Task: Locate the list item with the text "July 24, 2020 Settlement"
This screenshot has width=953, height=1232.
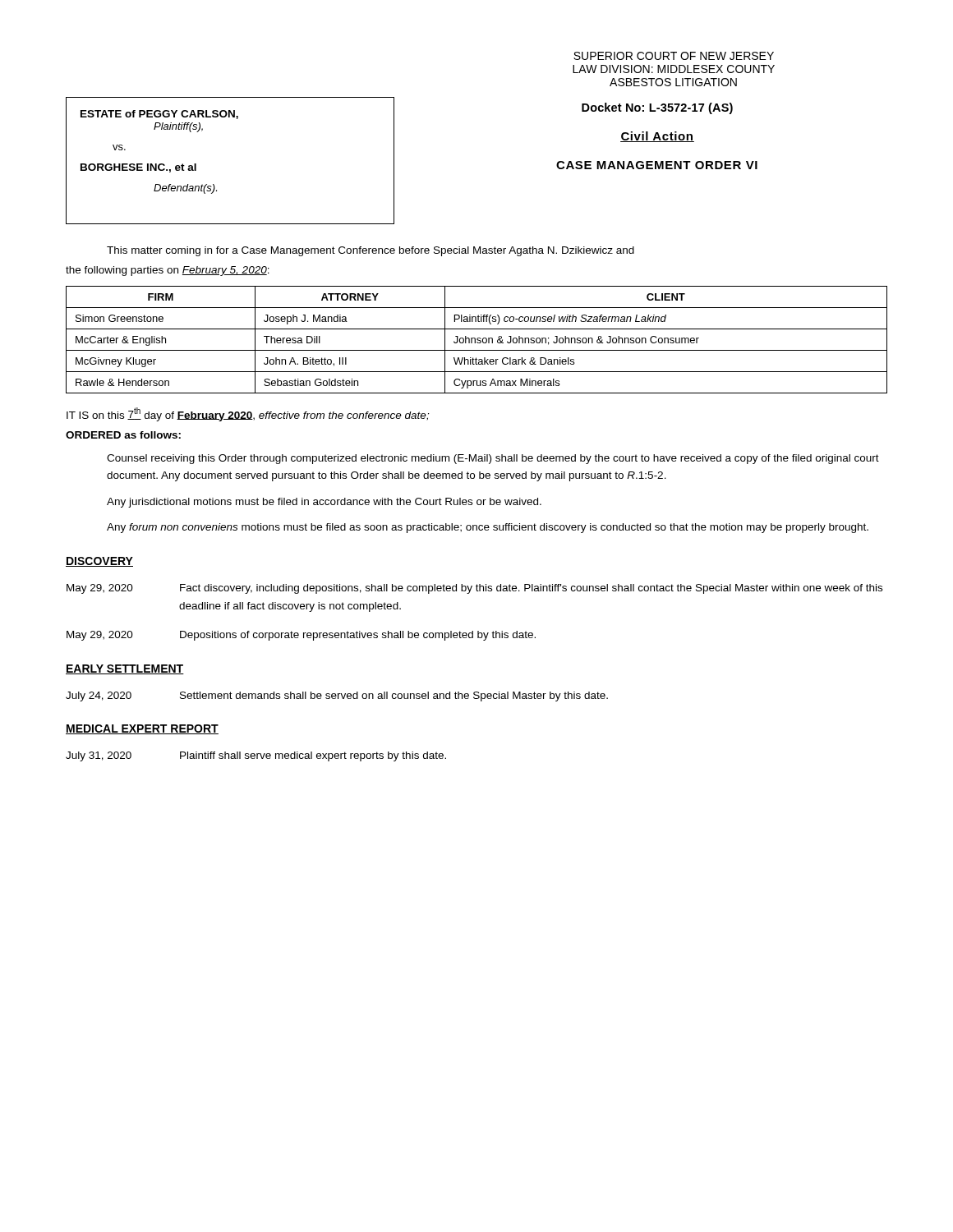Action: 476,695
